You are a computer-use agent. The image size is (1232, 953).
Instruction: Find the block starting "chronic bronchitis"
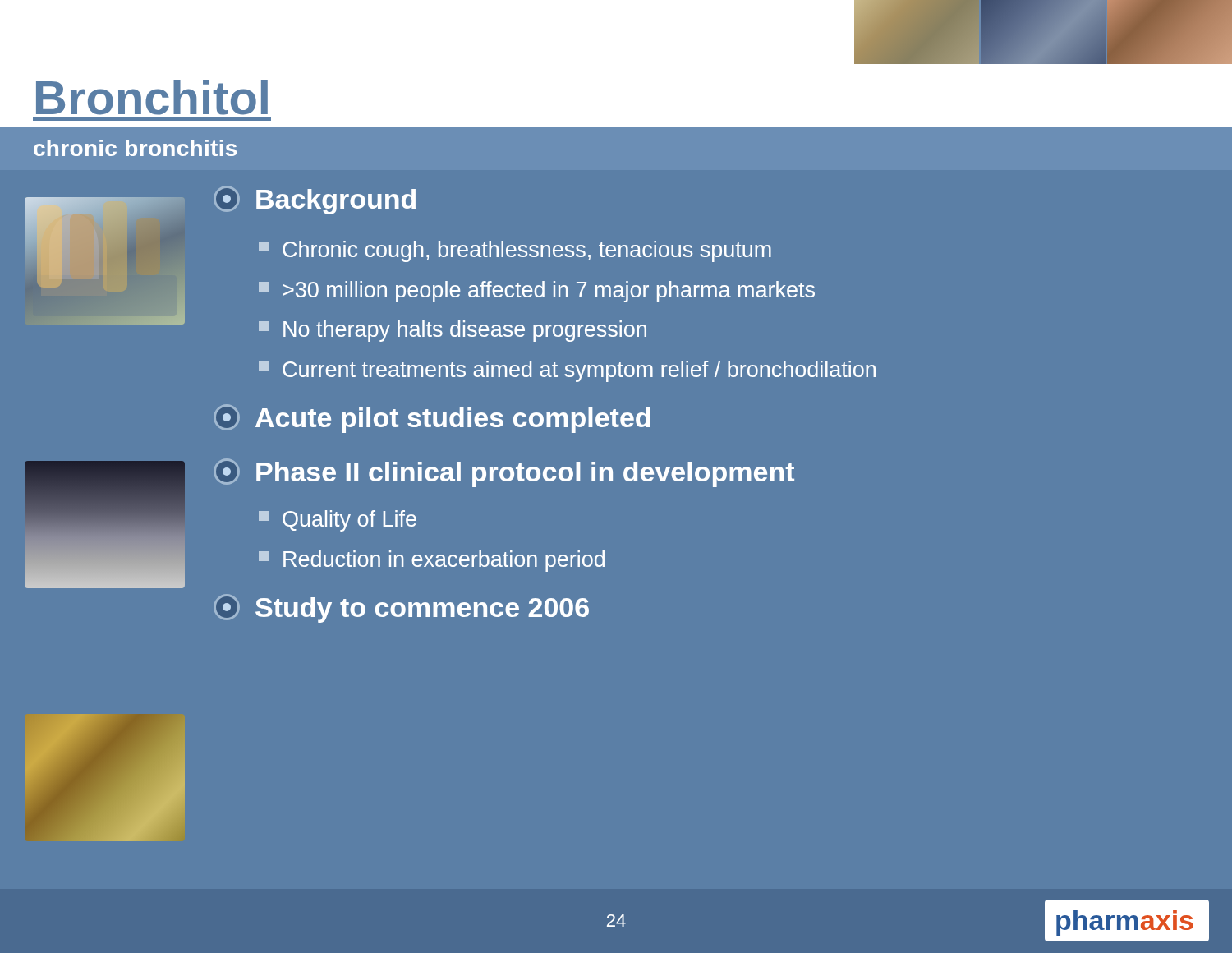(135, 148)
